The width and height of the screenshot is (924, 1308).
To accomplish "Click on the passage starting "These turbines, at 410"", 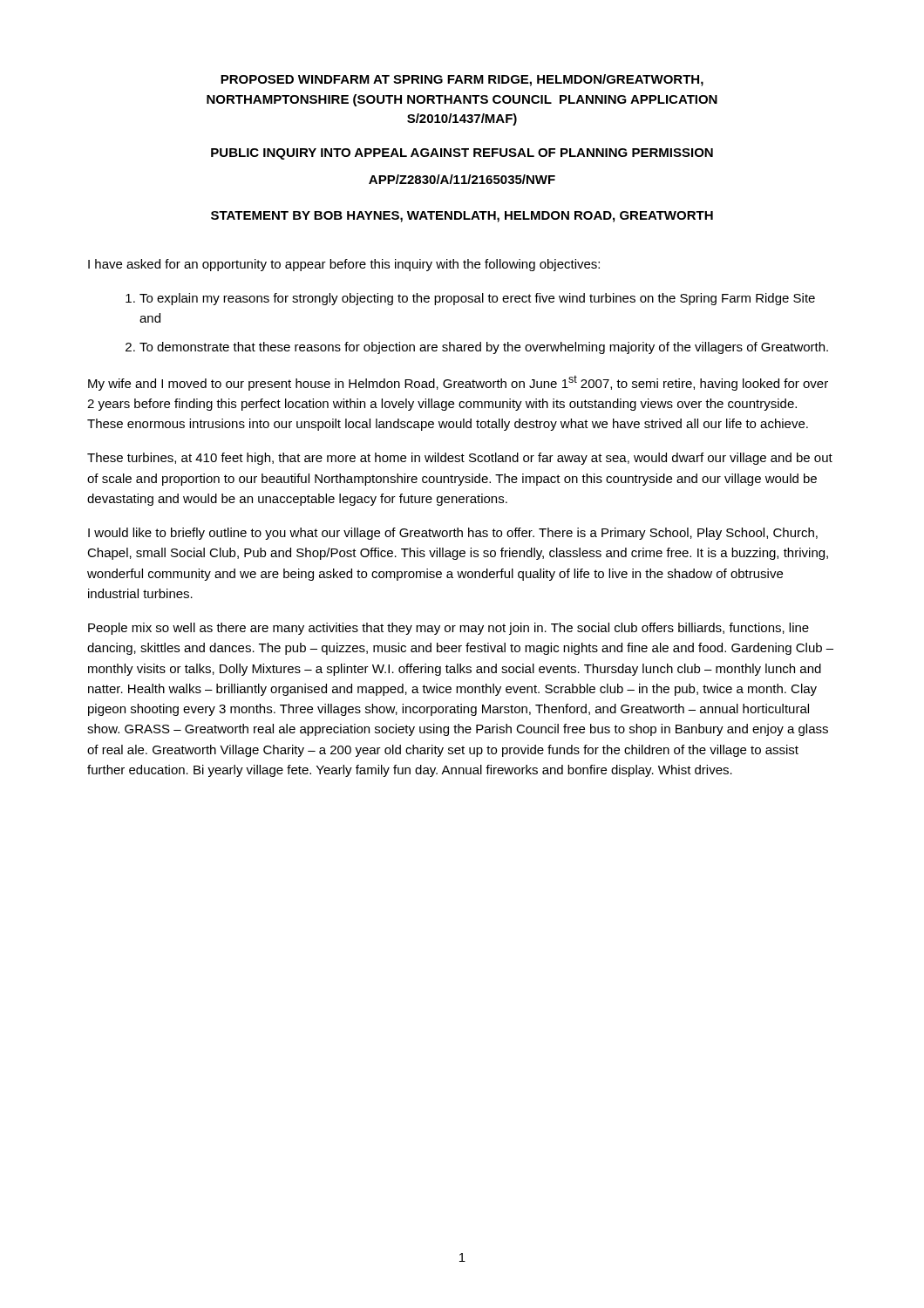I will (x=460, y=478).
